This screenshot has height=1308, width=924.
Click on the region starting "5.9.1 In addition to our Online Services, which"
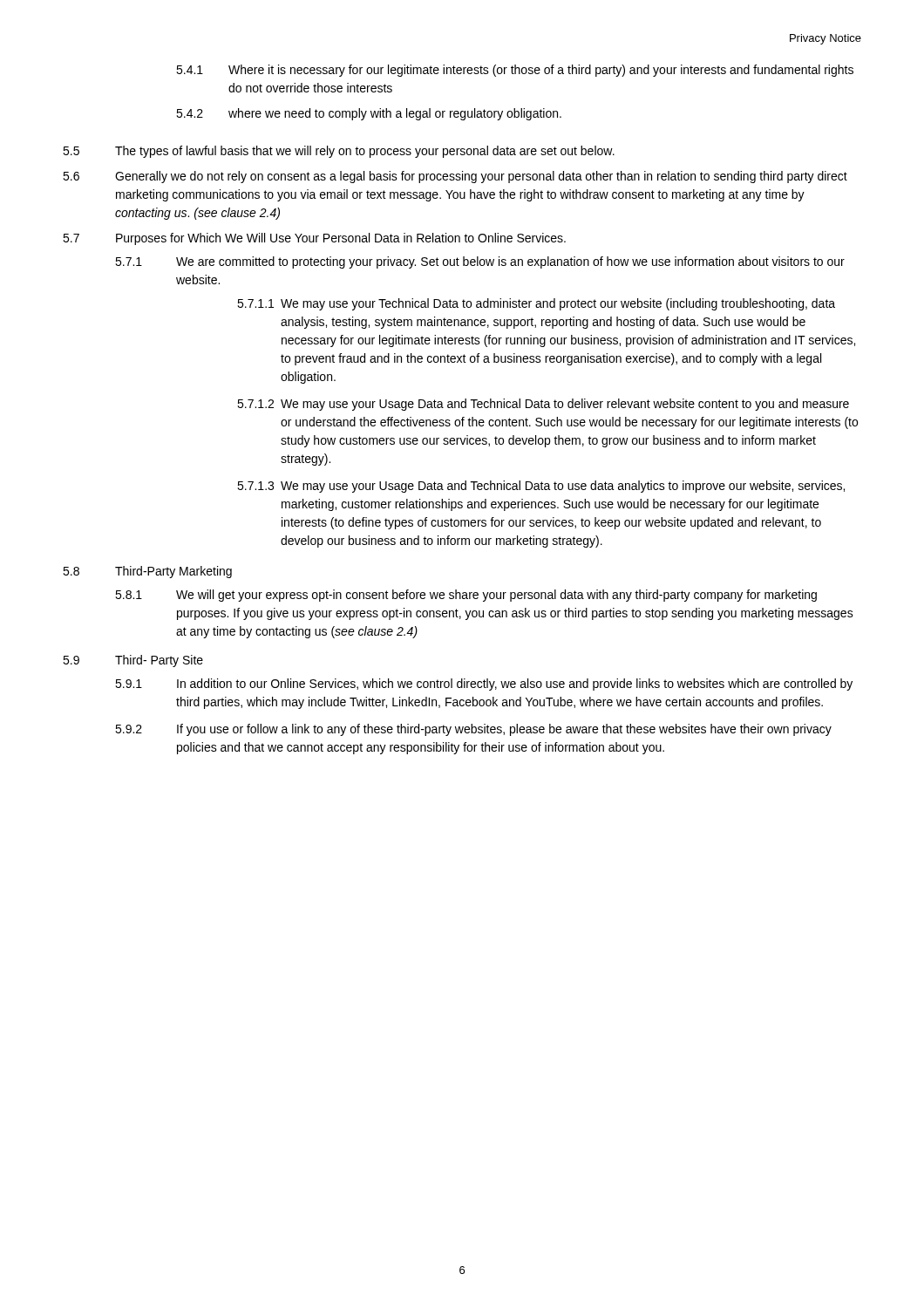click(462, 693)
